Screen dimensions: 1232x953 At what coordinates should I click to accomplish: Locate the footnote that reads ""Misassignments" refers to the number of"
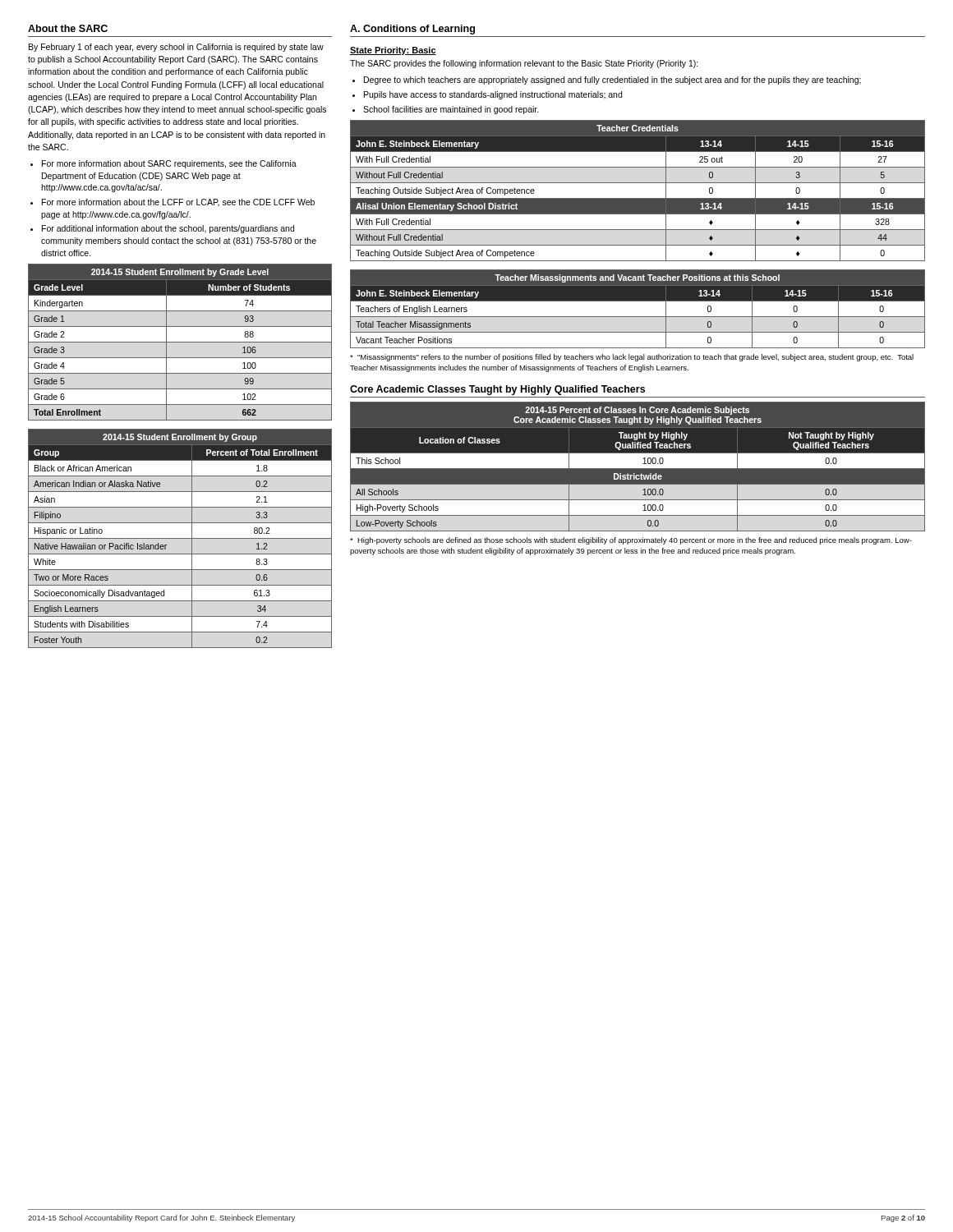point(638,363)
